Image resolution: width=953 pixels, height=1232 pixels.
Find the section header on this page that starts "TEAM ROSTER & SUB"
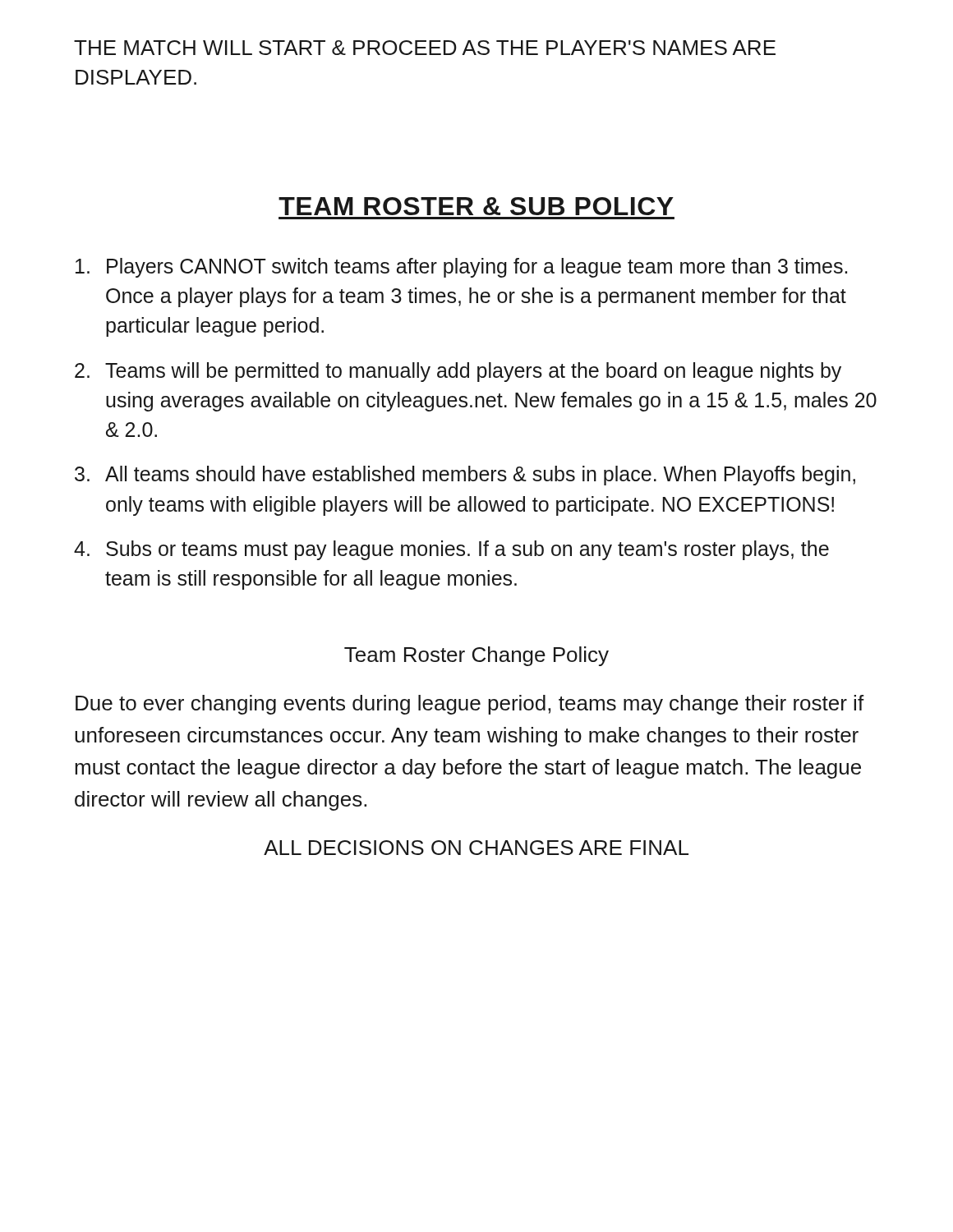476,206
